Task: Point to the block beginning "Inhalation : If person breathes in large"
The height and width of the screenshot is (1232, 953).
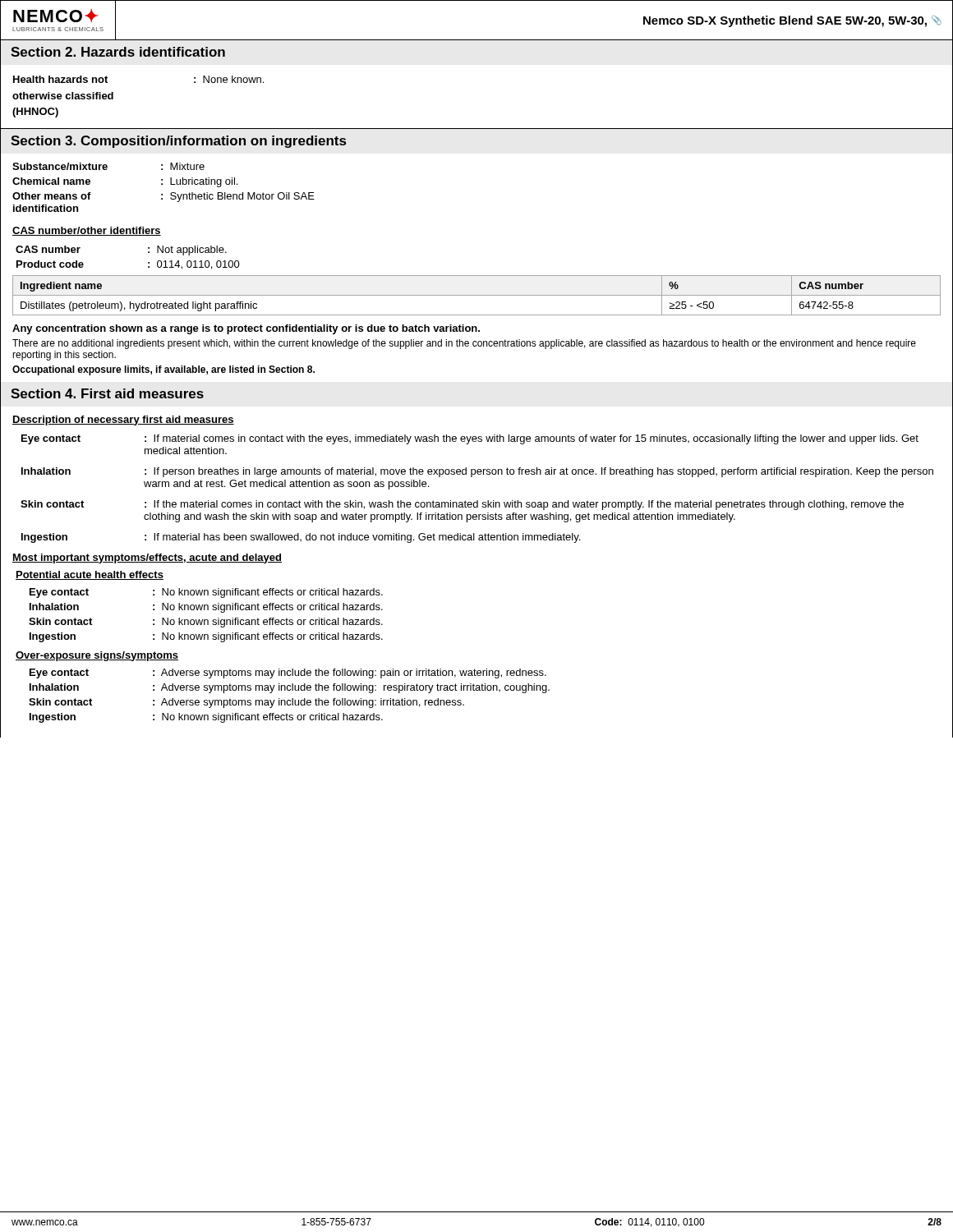Action: 476,477
